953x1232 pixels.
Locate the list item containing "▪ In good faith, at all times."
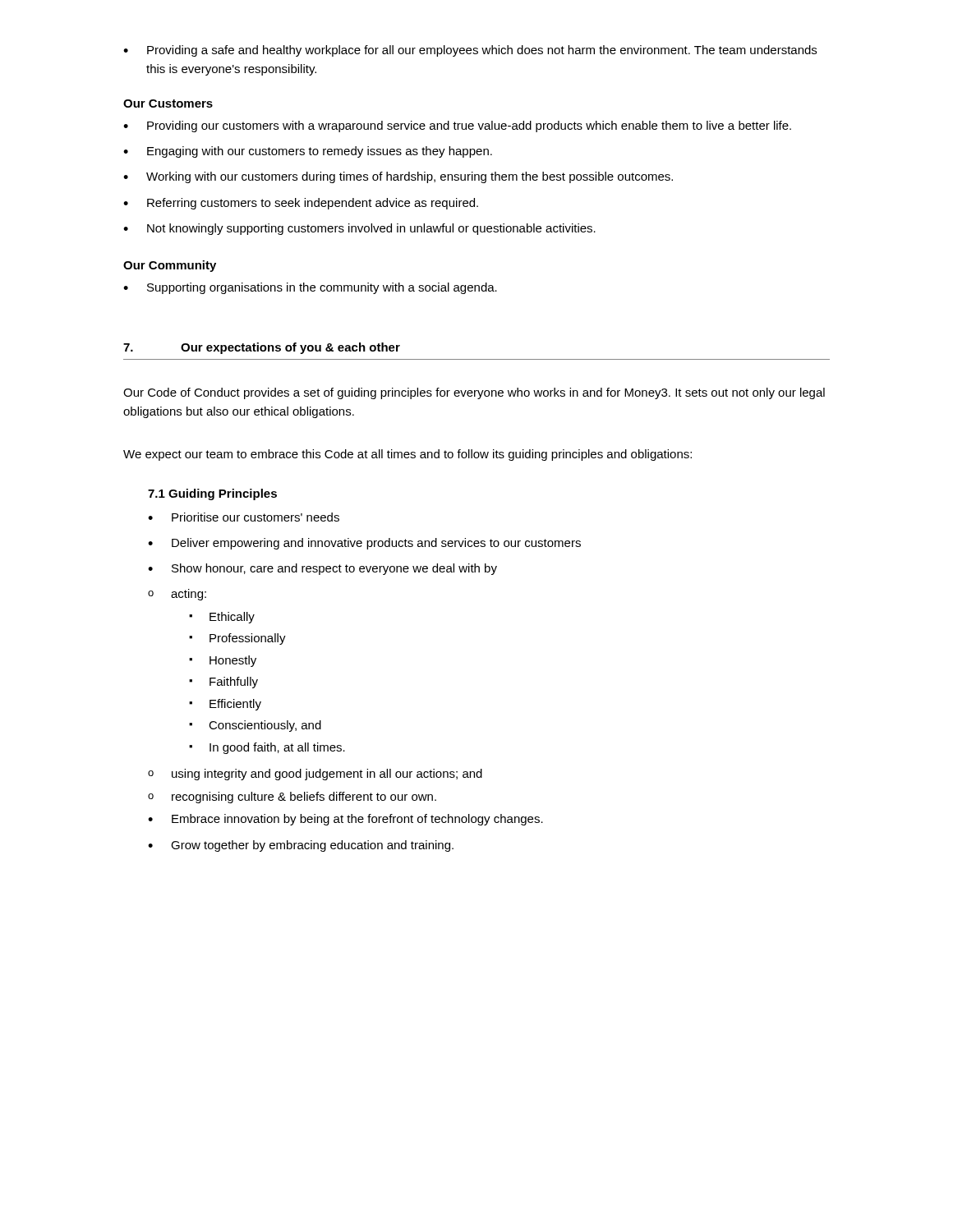(267, 748)
